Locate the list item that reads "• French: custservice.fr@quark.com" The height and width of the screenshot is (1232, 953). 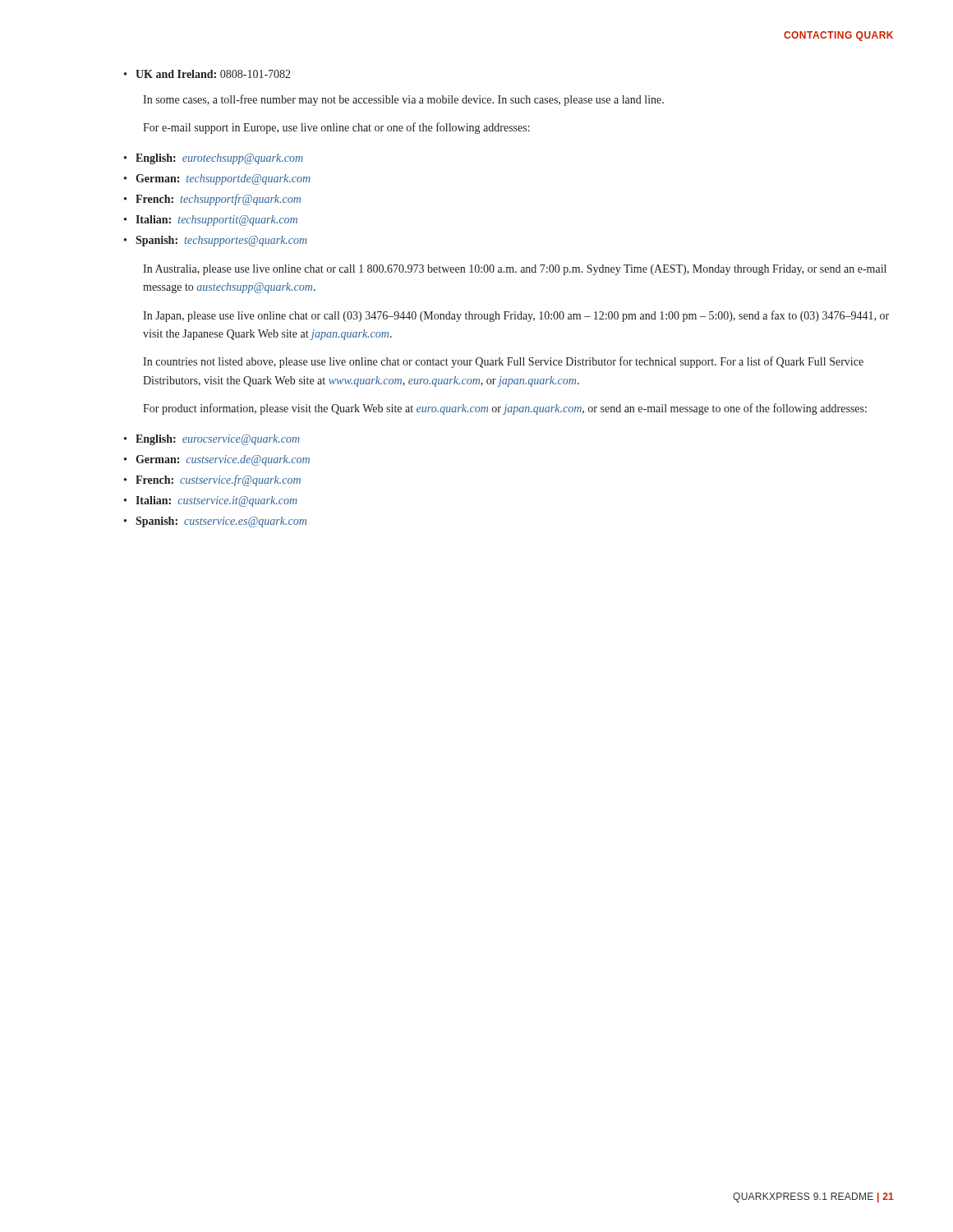coord(212,480)
